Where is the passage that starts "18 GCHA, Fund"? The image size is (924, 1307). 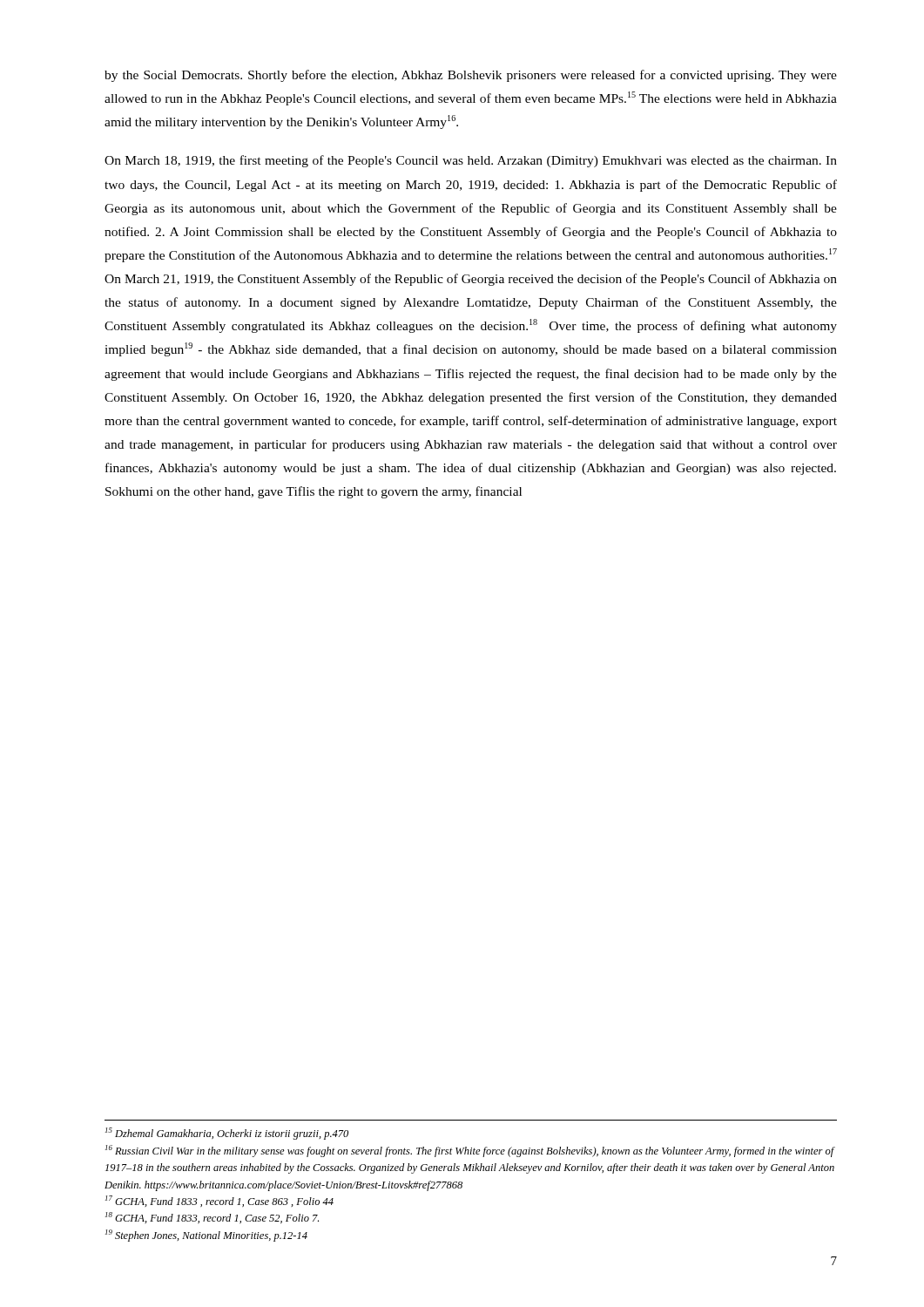212,1217
